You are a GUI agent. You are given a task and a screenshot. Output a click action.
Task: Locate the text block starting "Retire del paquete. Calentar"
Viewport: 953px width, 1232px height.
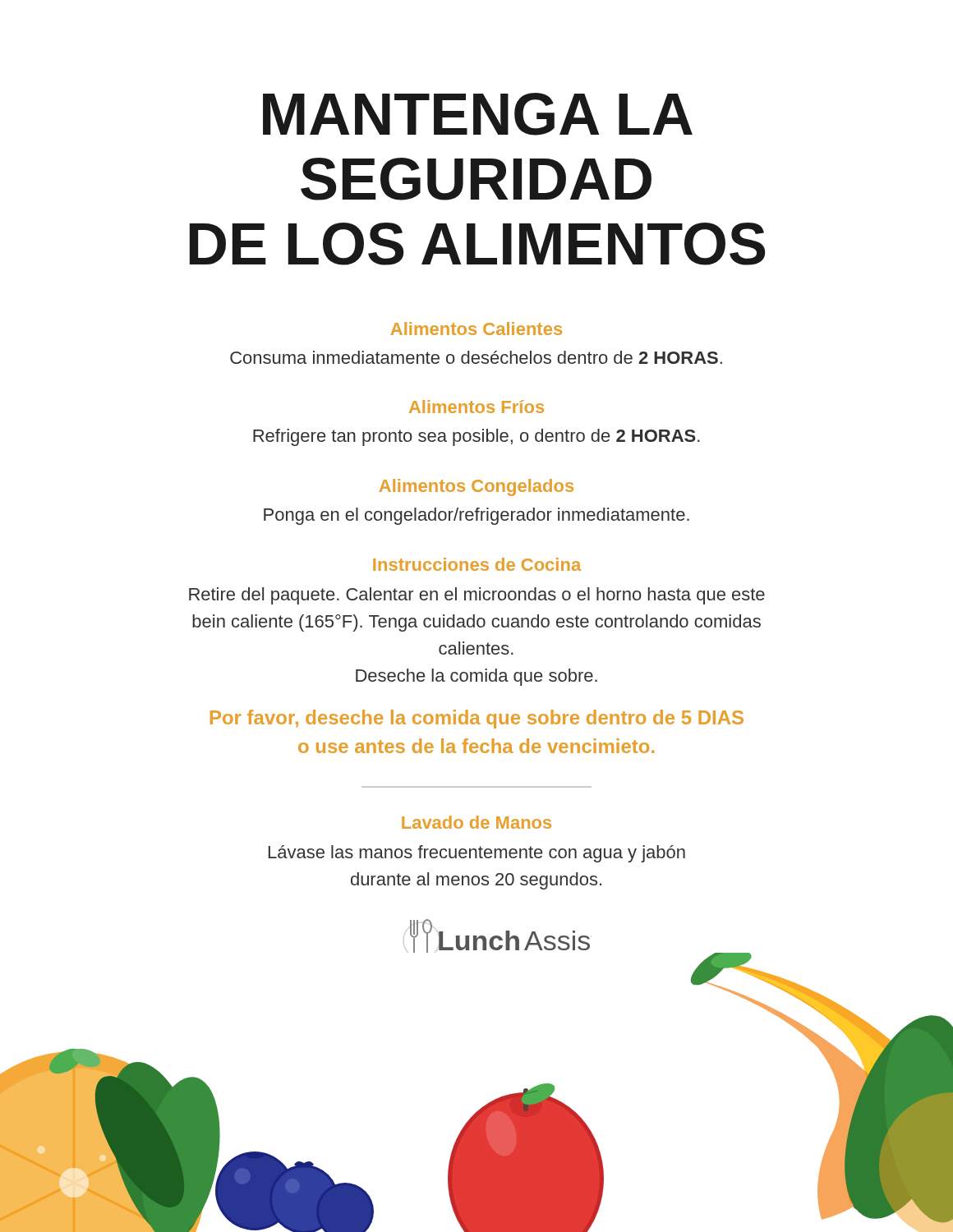tap(476, 635)
